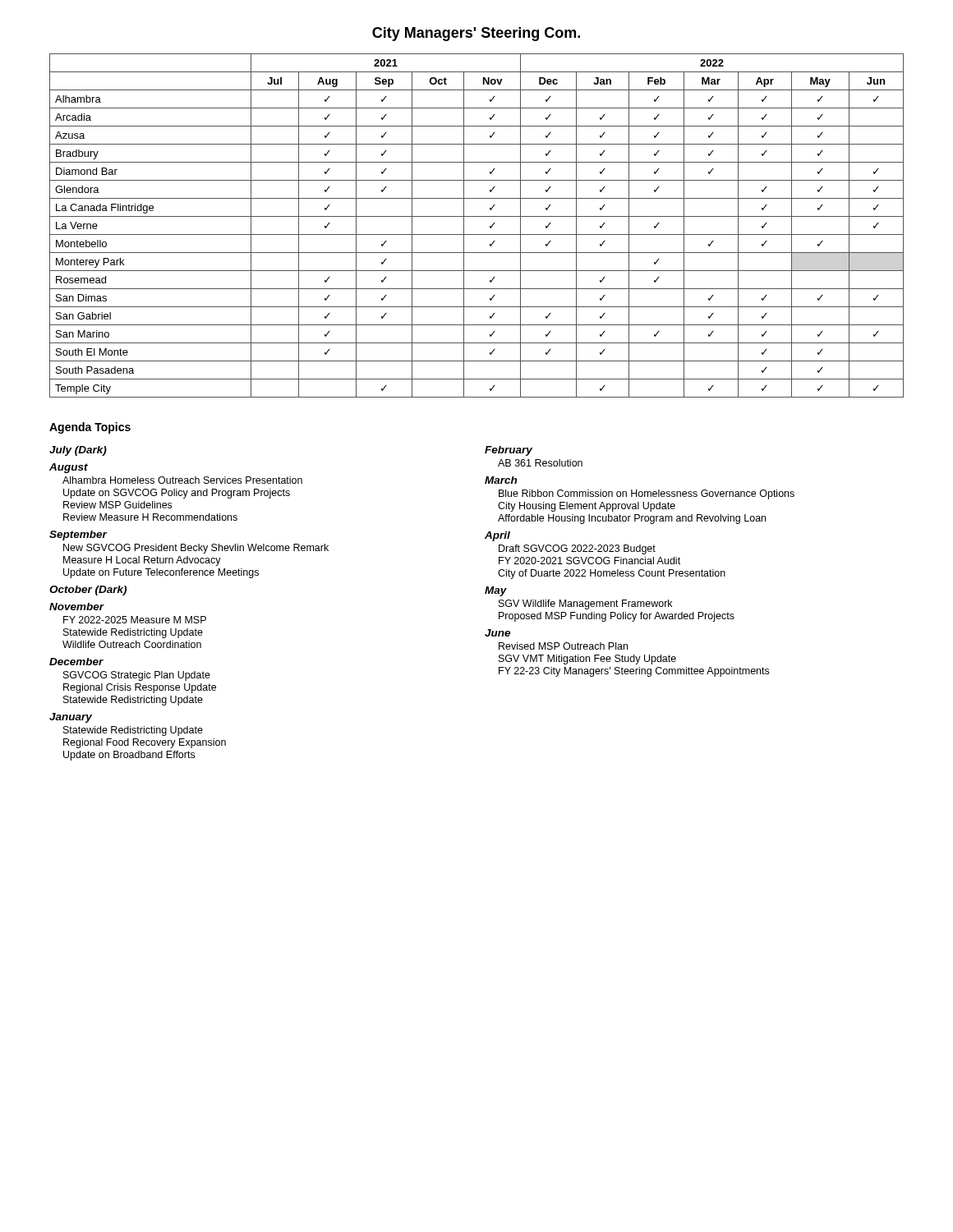Where does it say "October (Dark)"?
Screen dimensions: 1232x953
(x=88, y=589)
